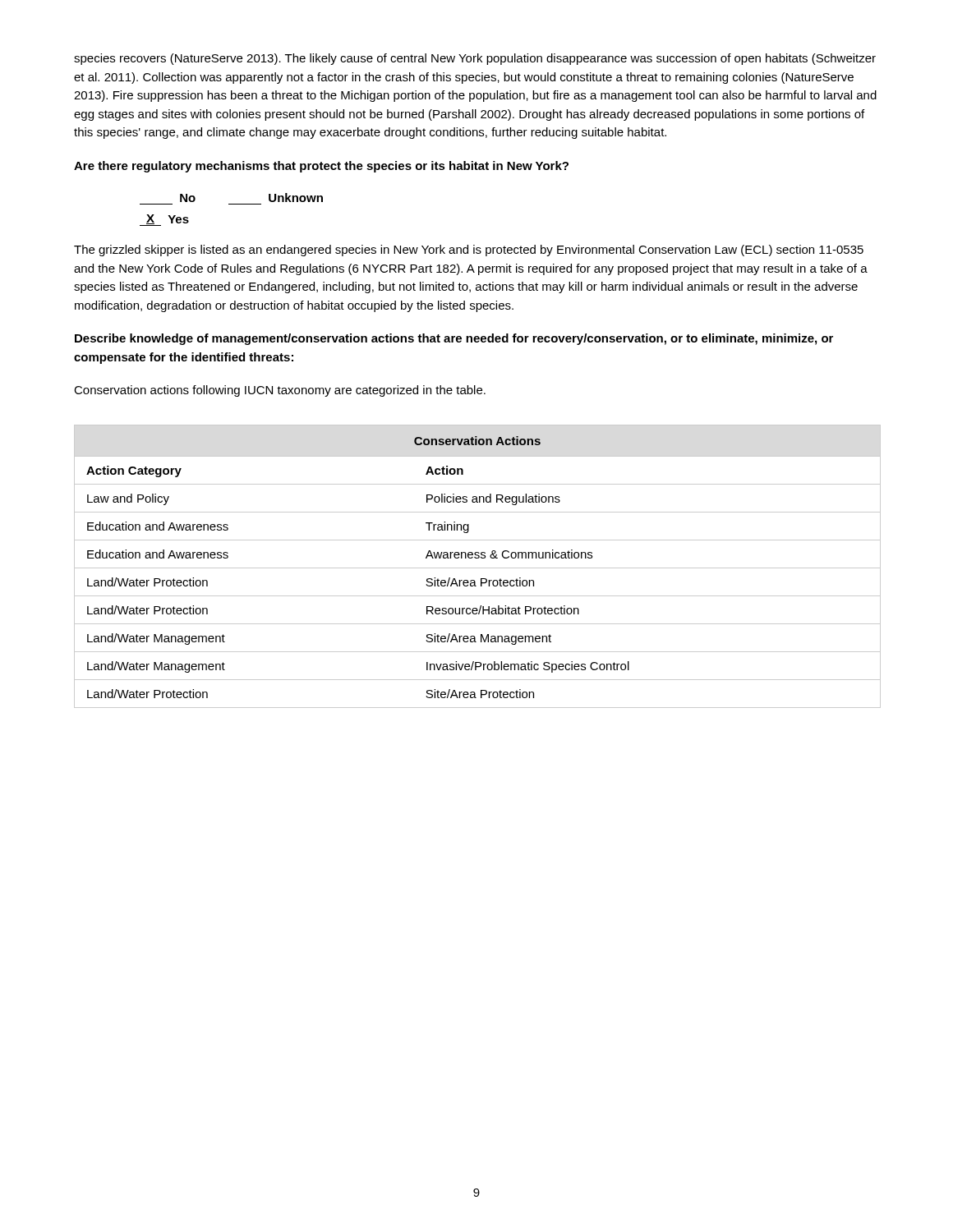Select the text block starting "Conservation actions following IUCN"
The image size is (953, 1232).
click(280, 390)
